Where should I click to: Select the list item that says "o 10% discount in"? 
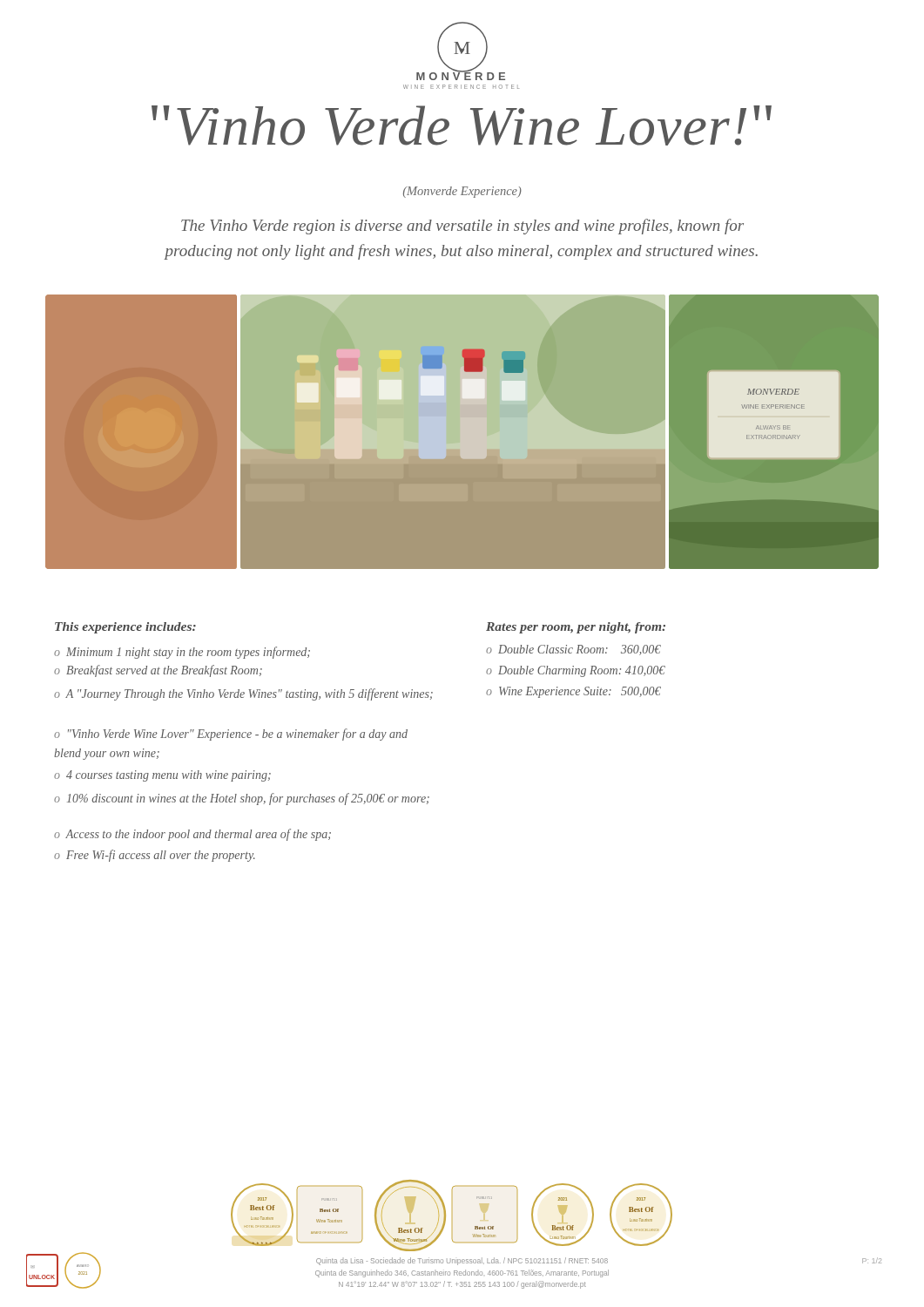[246, 799]
